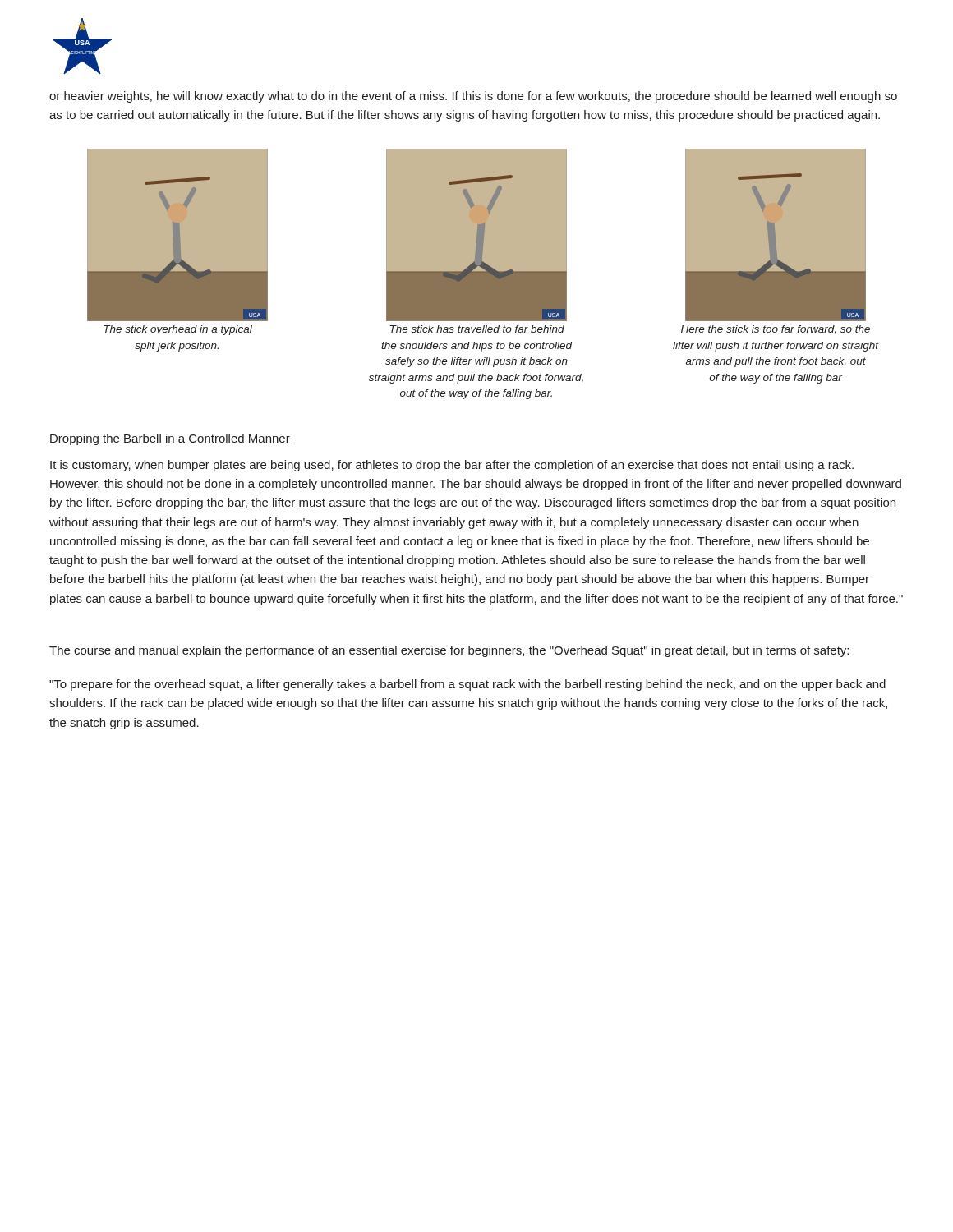Where is the caption that starts "Here the stick is too far"?
The image size is (953, 1232).
(x=776, y=353)
